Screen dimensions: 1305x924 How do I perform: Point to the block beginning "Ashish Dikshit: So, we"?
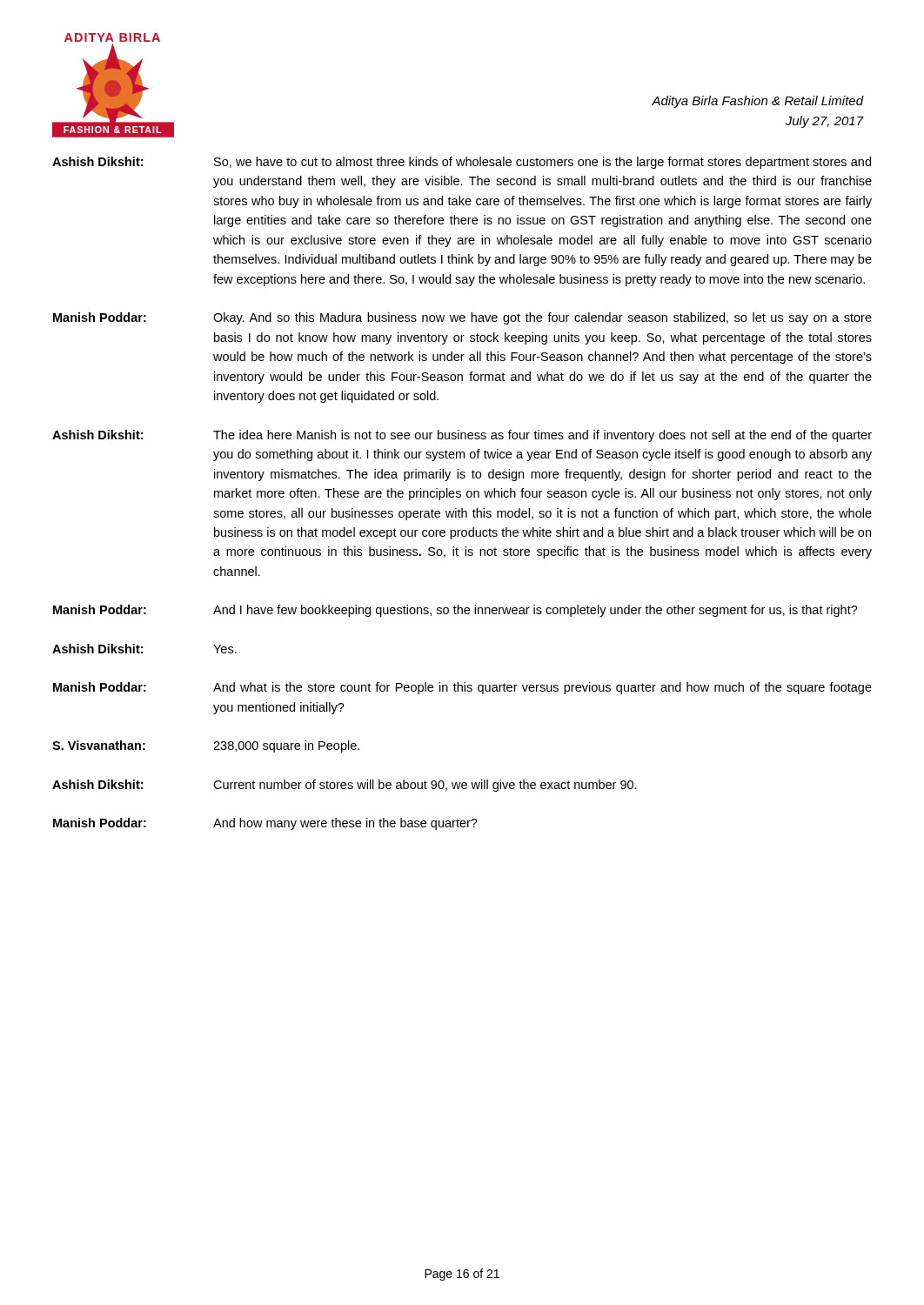462,221
